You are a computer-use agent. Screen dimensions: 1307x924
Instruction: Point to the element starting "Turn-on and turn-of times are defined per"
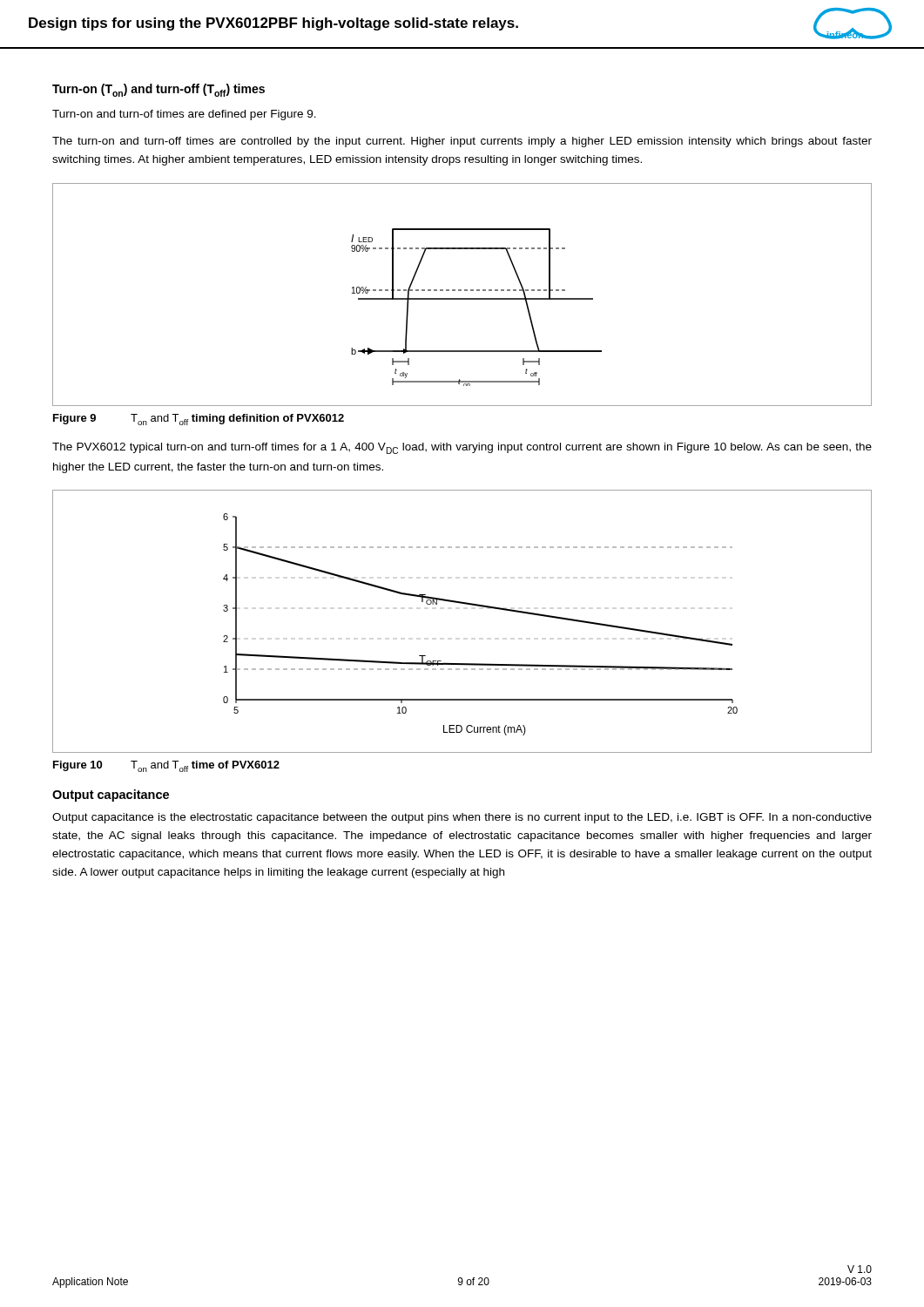pos(184,114)
